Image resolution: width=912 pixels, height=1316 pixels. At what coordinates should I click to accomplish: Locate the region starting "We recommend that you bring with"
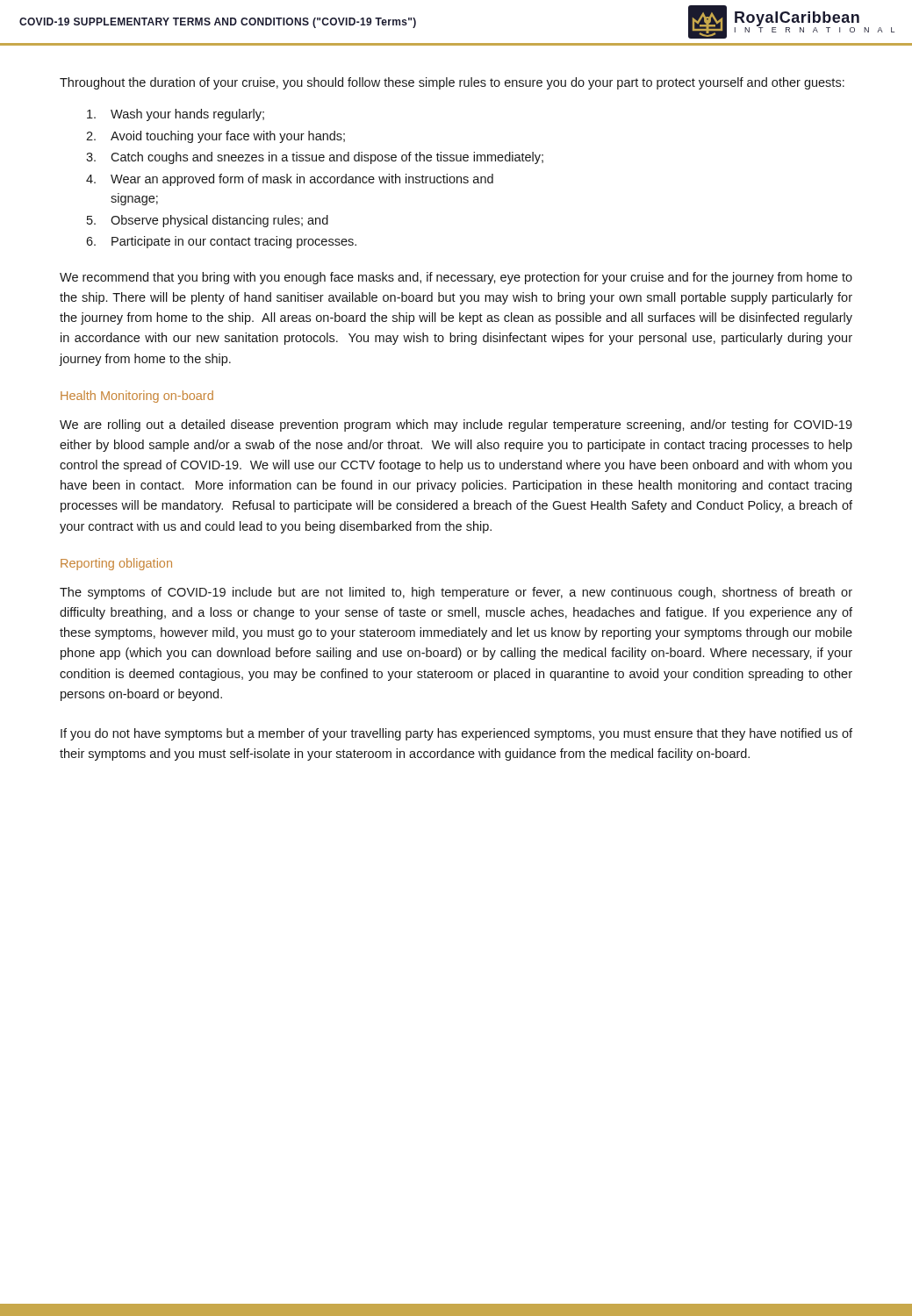click(456, 318)
